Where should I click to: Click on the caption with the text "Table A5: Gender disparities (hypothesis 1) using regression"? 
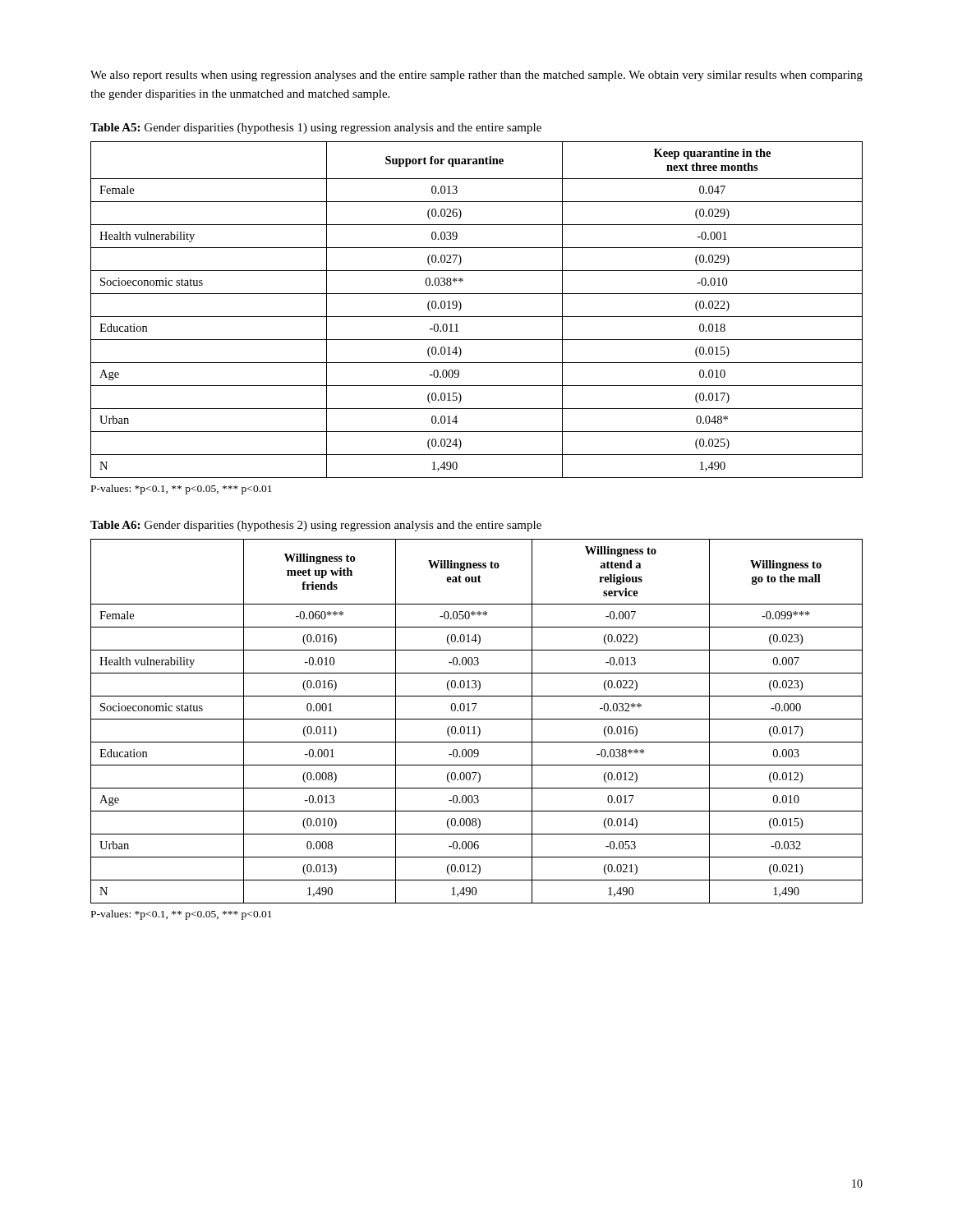coord(316,127)
